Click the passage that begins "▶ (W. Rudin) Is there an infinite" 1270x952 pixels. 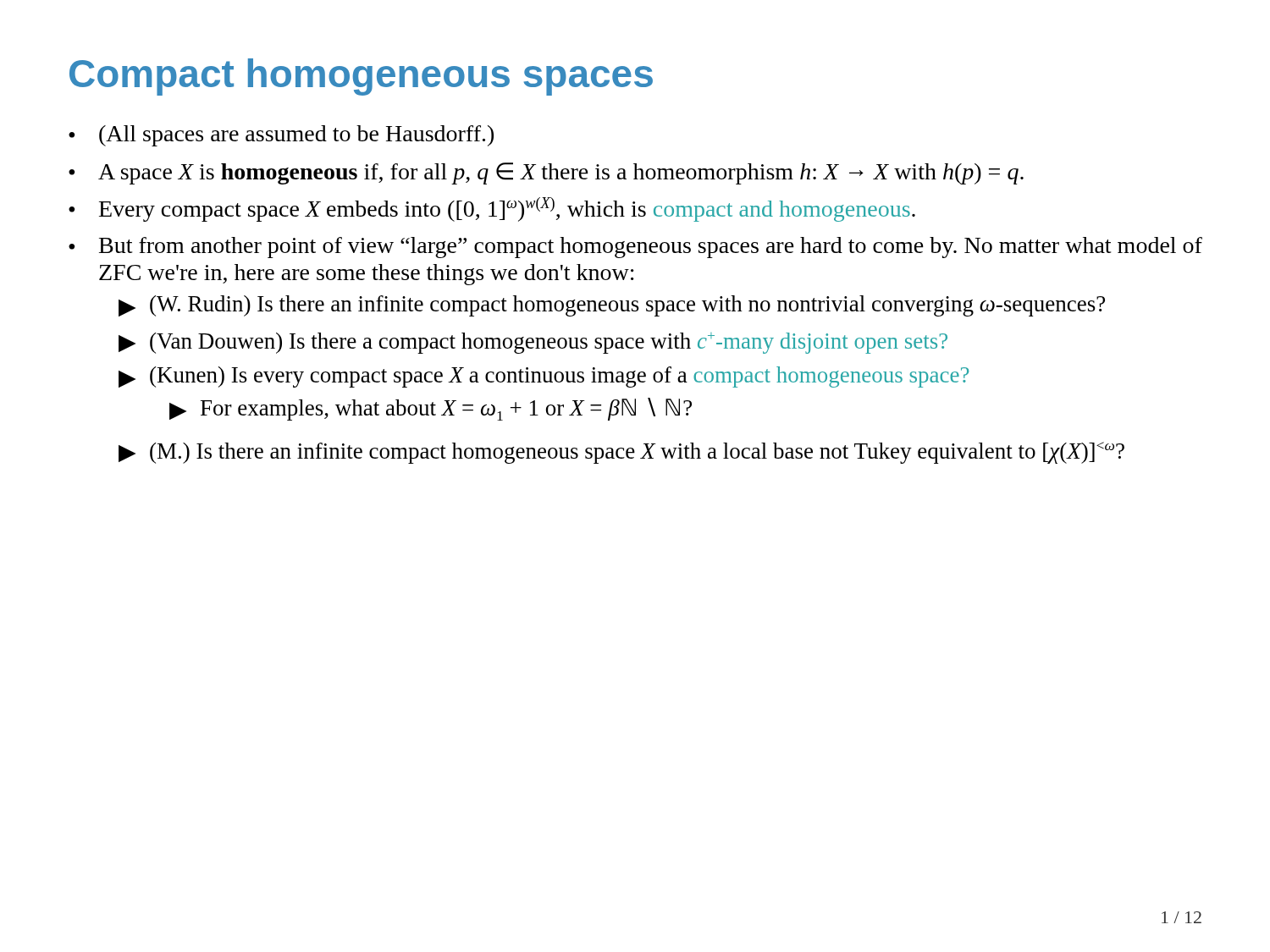[612, 305]
